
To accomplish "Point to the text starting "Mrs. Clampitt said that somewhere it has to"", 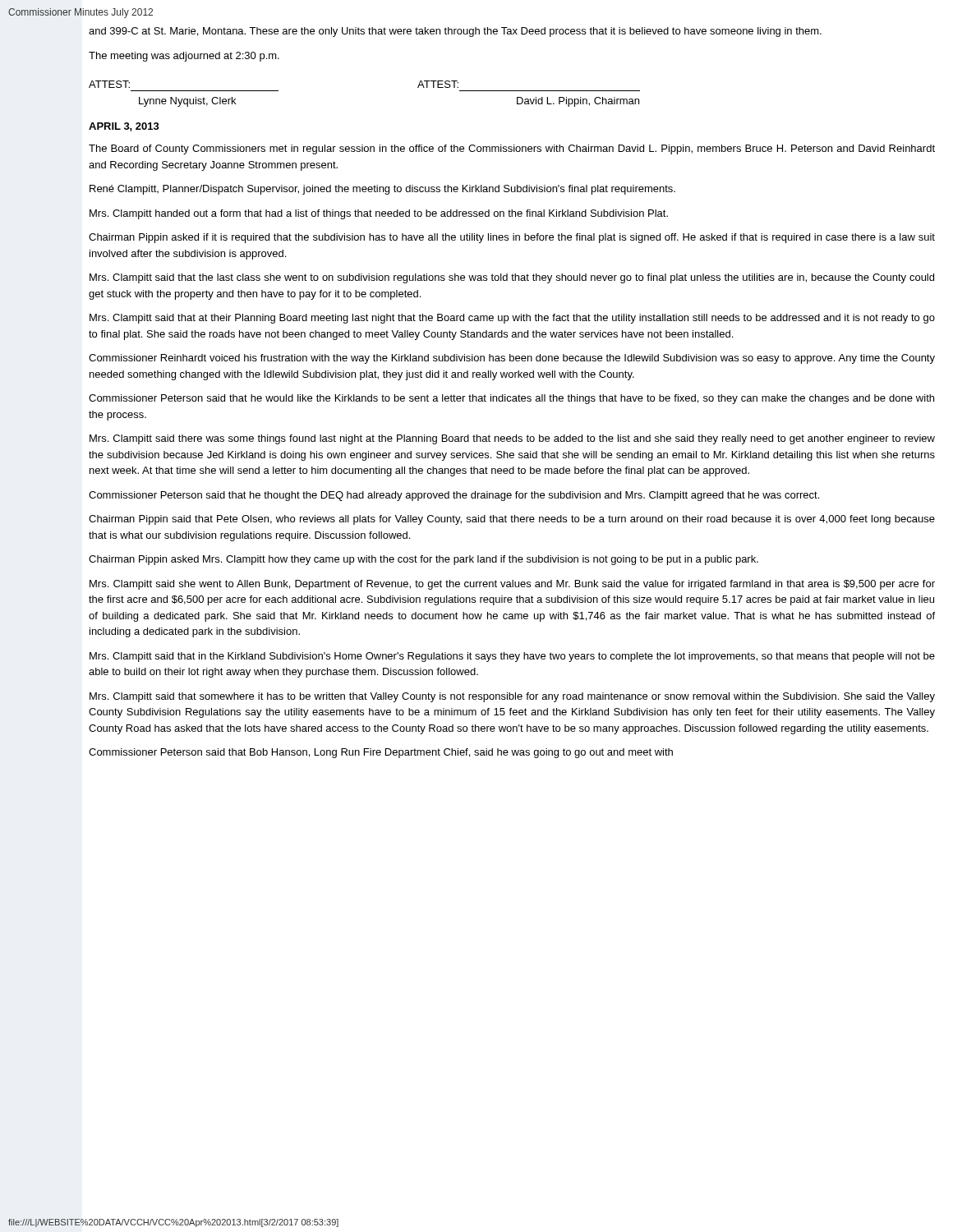I will [512, 712].
